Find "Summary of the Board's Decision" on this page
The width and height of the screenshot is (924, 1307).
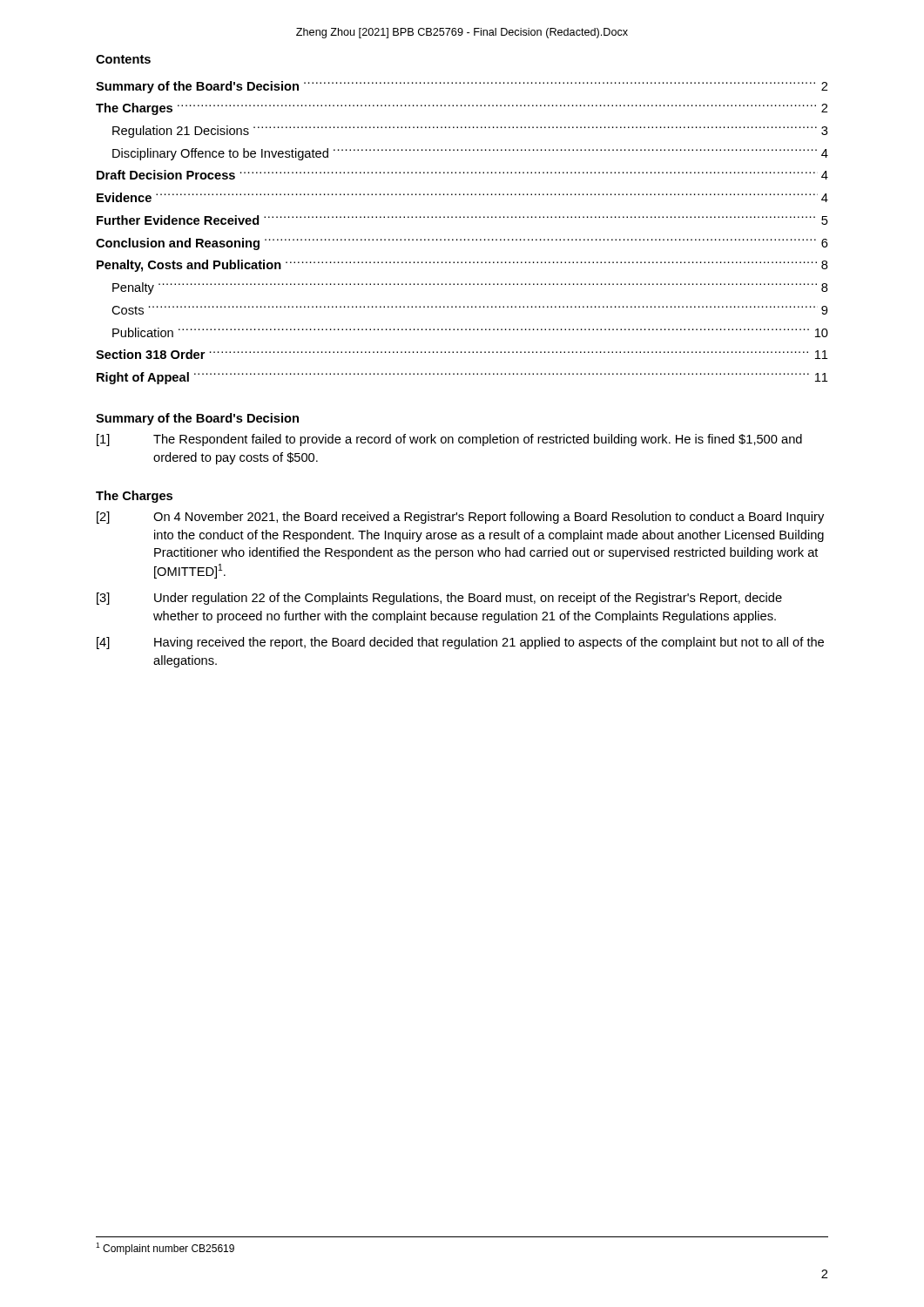point(198,419)
